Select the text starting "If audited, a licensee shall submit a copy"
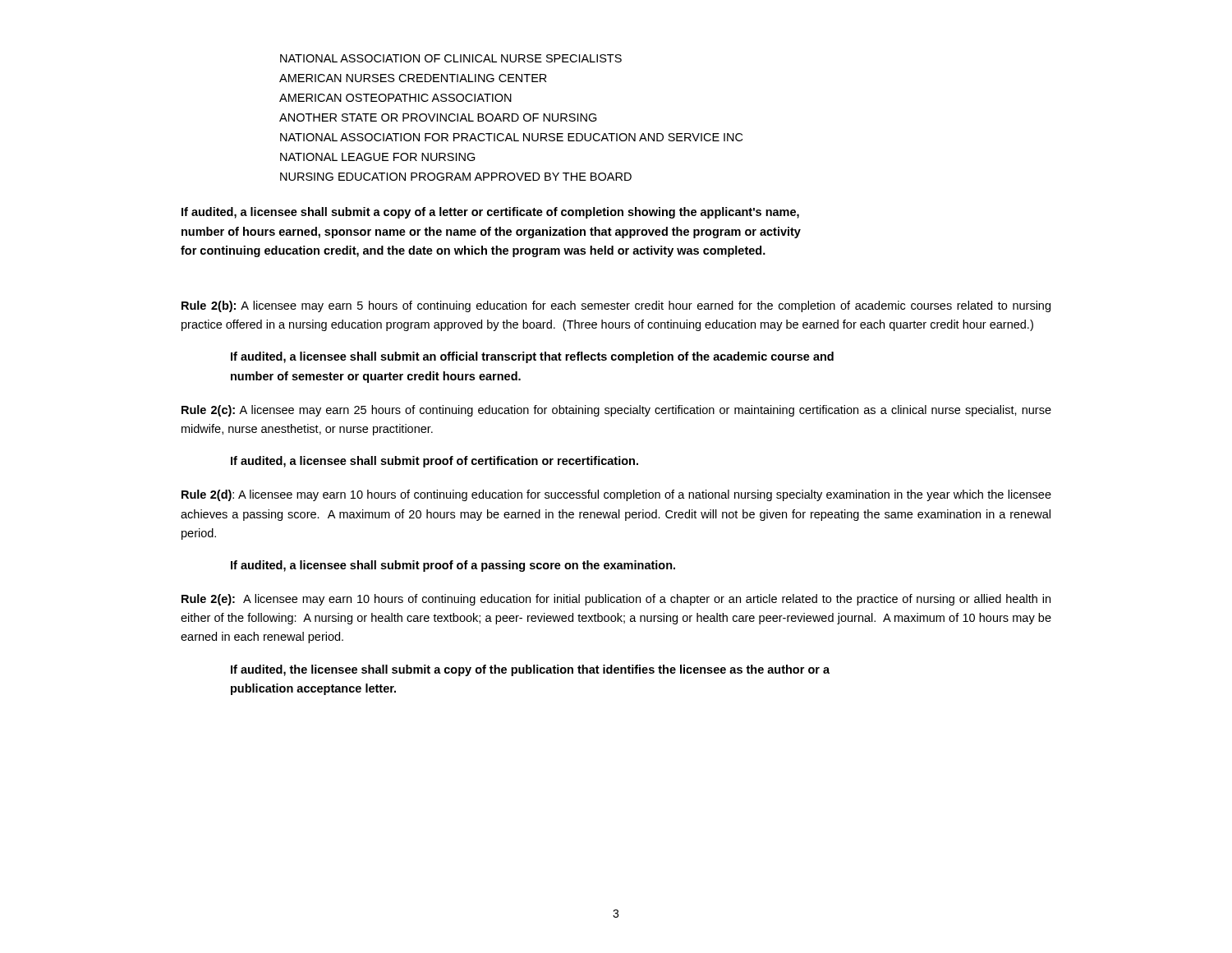1232x953 pixels. pos(491,231)
